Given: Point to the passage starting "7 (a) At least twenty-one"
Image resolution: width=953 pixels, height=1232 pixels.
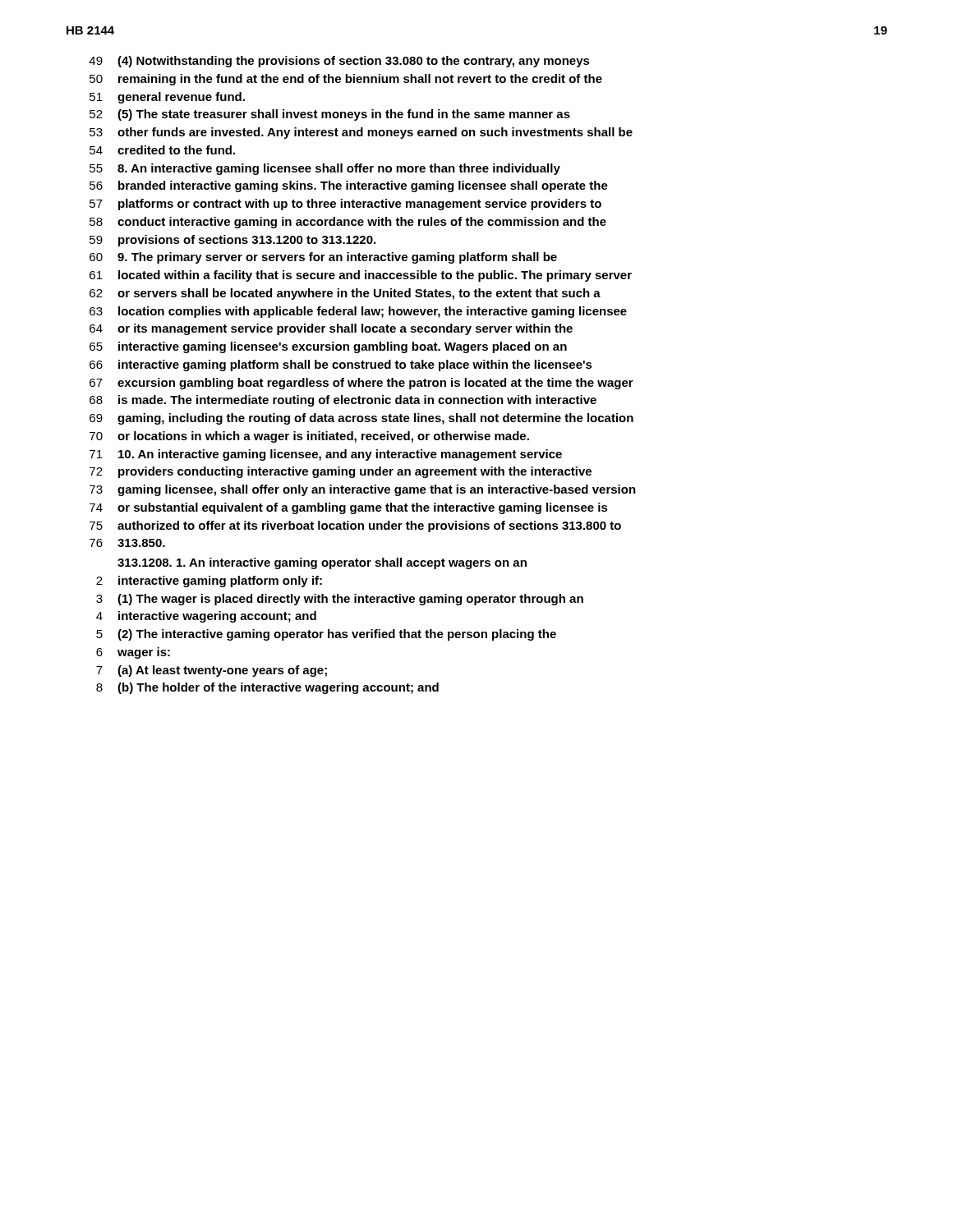Looking at the screenshot, I should [212, 671].
